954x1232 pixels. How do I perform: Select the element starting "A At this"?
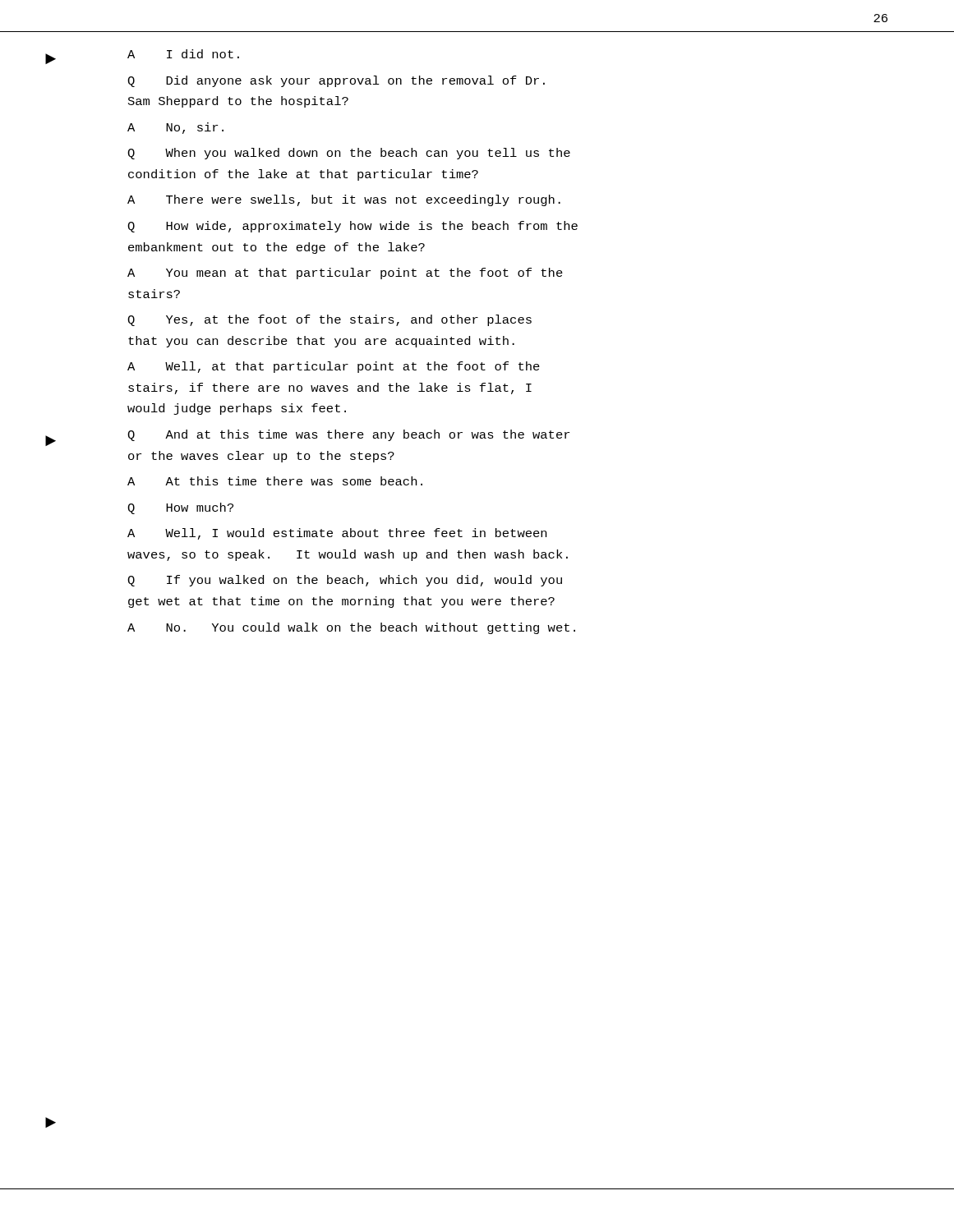[x=276, y=482]
